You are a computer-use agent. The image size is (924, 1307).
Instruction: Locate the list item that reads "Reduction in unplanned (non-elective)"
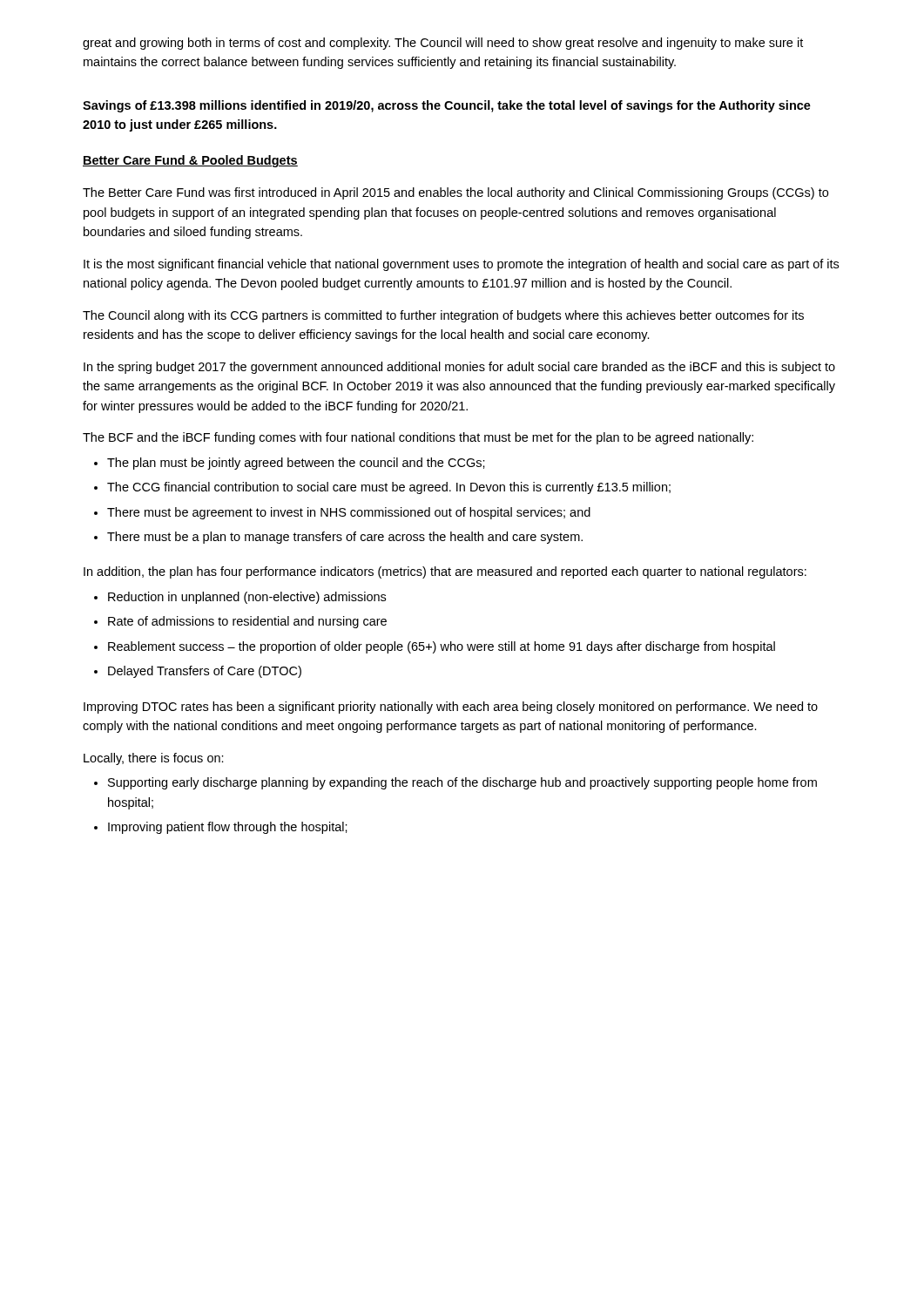click(247, 597)
